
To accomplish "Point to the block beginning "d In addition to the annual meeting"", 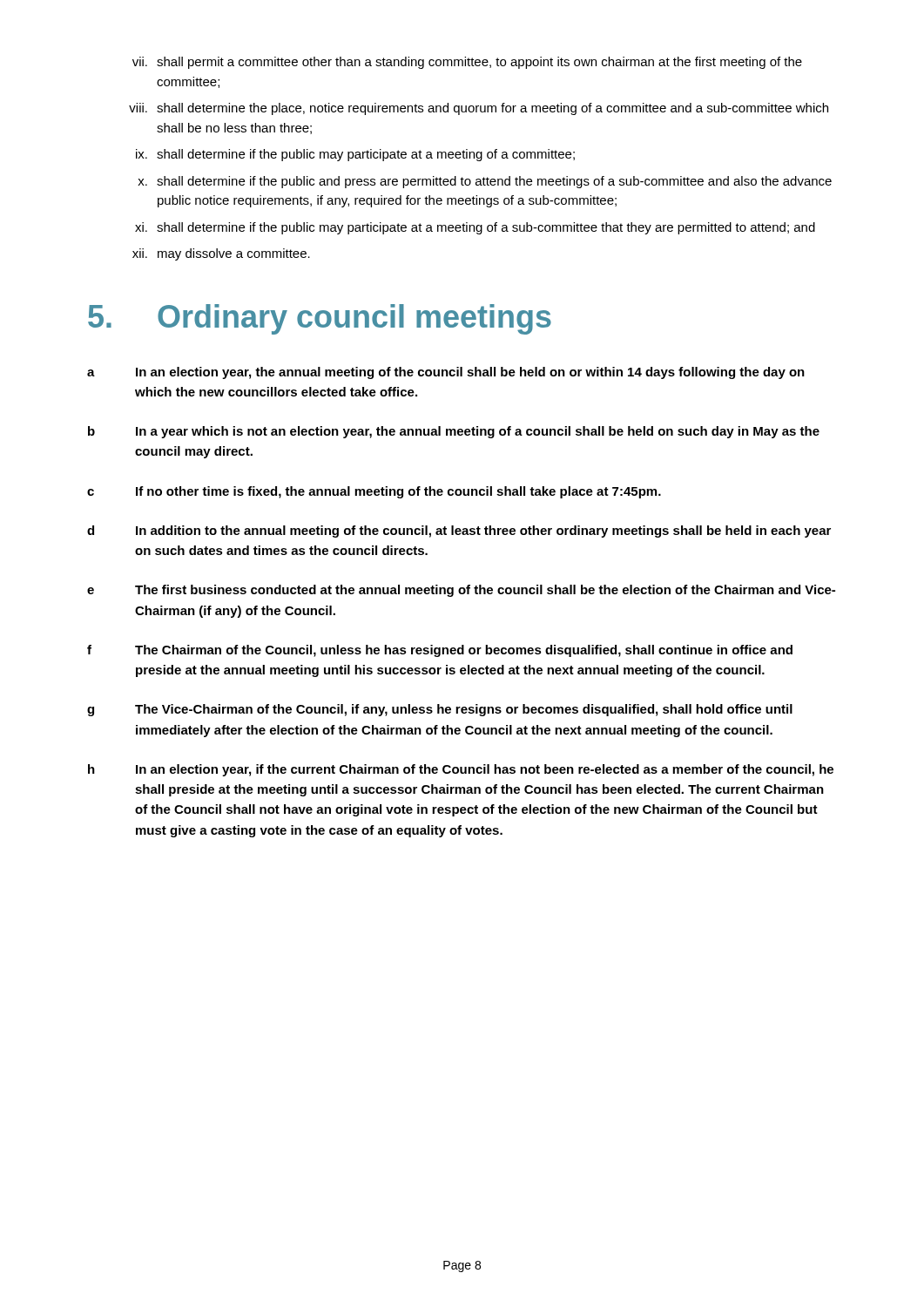I will [462, 540].
